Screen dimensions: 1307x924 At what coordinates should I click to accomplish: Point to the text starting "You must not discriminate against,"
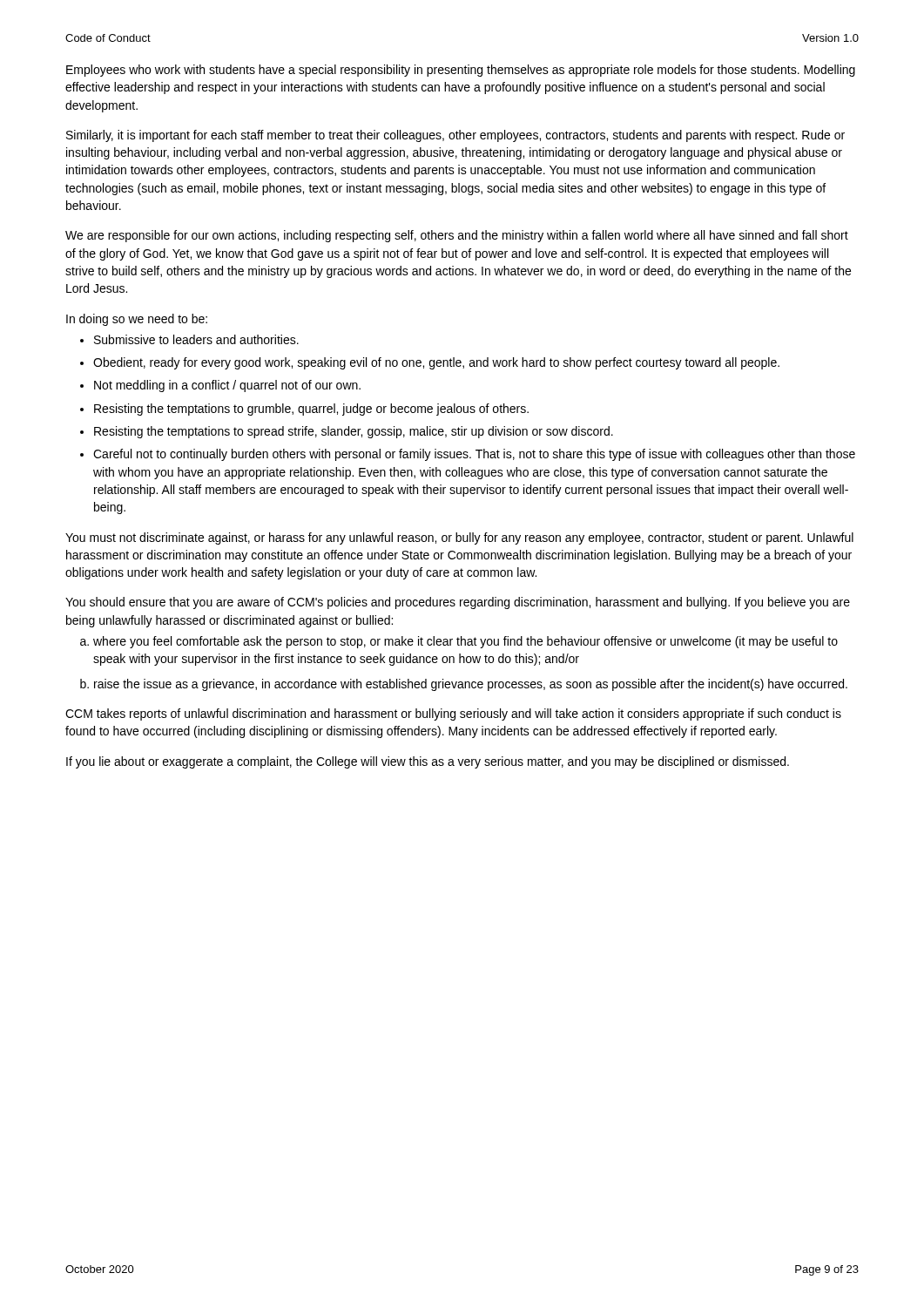(460, 555)
